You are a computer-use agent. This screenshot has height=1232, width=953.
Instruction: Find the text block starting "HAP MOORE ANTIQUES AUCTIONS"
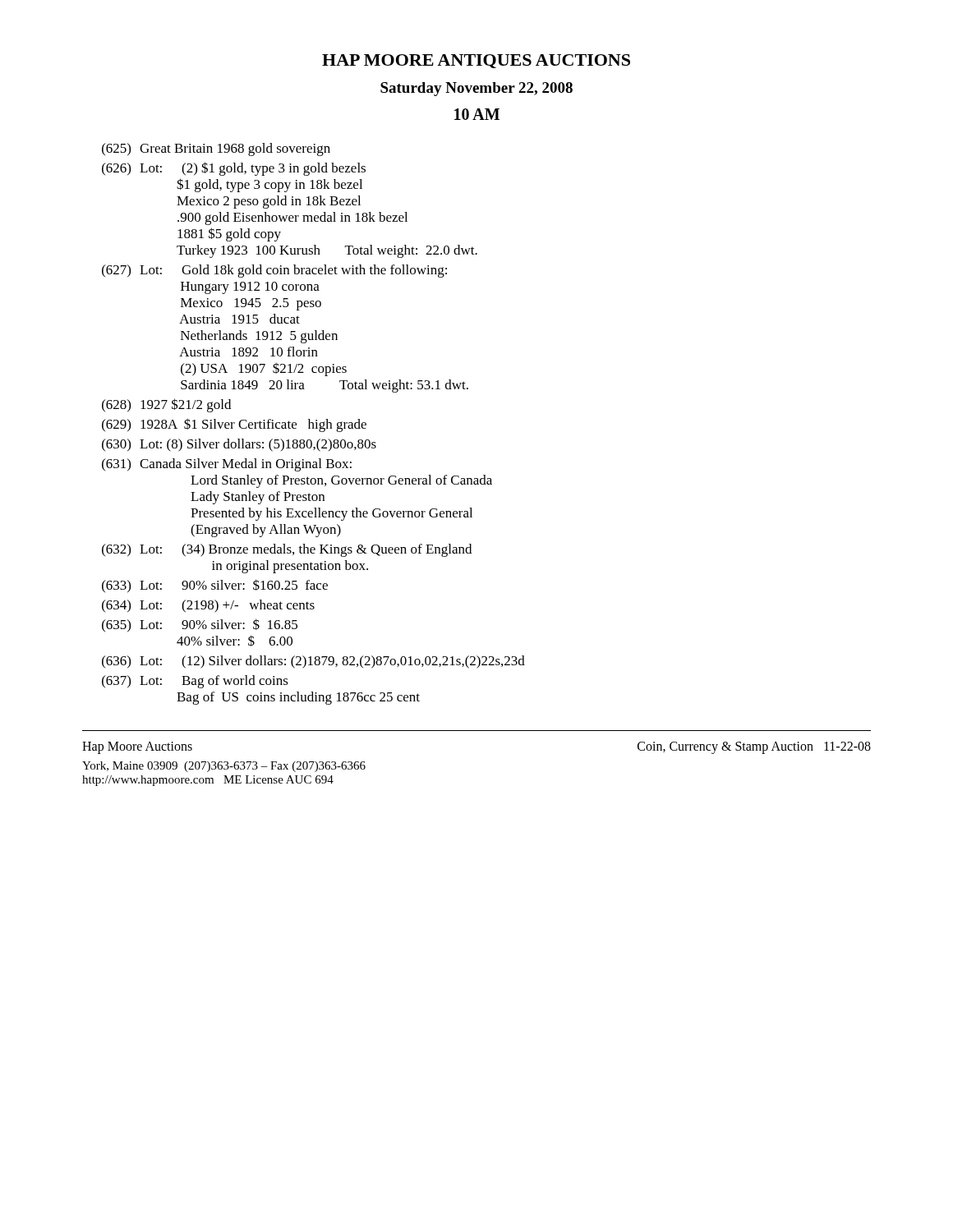tap(476, 60)
